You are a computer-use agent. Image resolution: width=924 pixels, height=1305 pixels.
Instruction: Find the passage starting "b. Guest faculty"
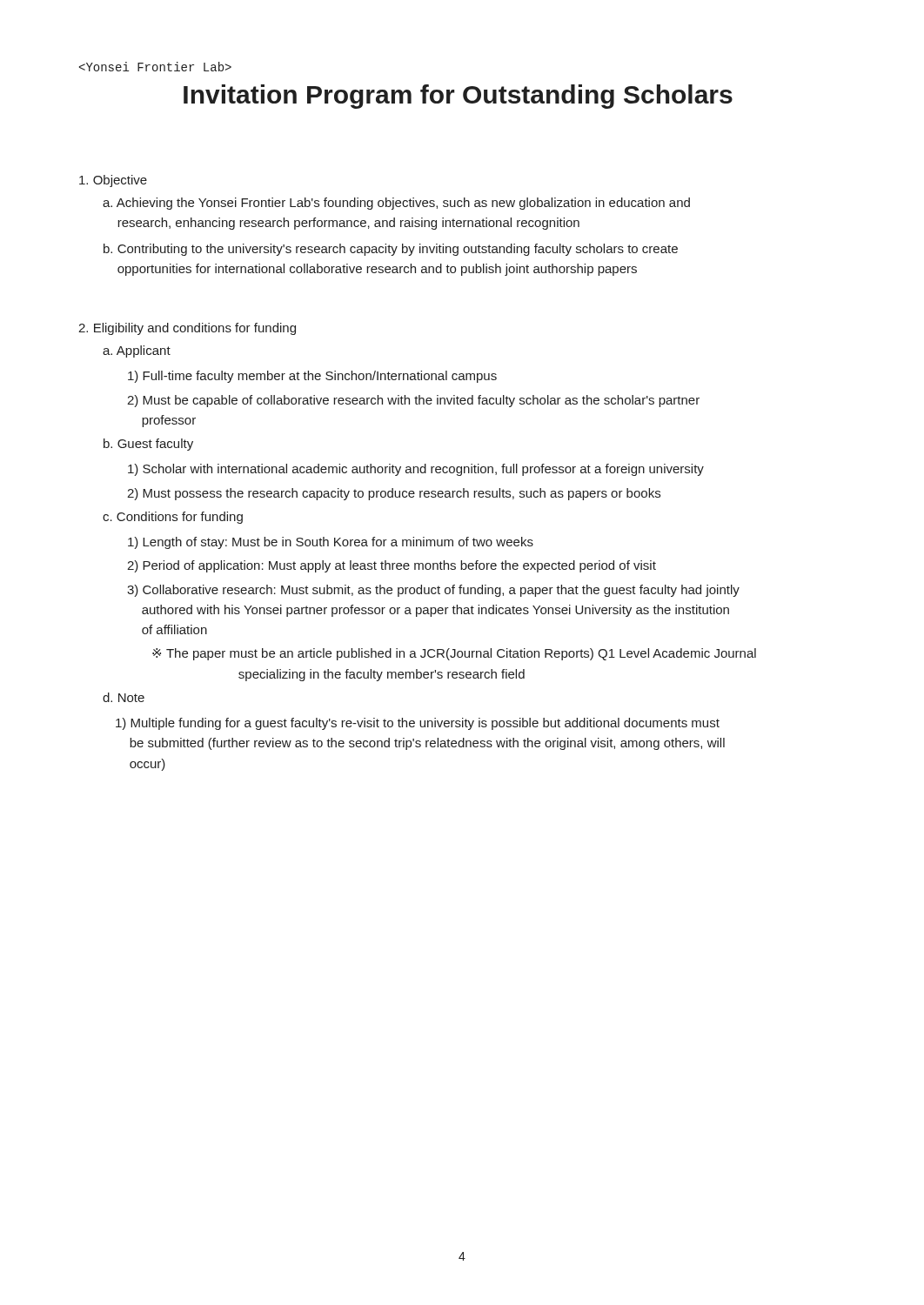(x=148, y=443)
